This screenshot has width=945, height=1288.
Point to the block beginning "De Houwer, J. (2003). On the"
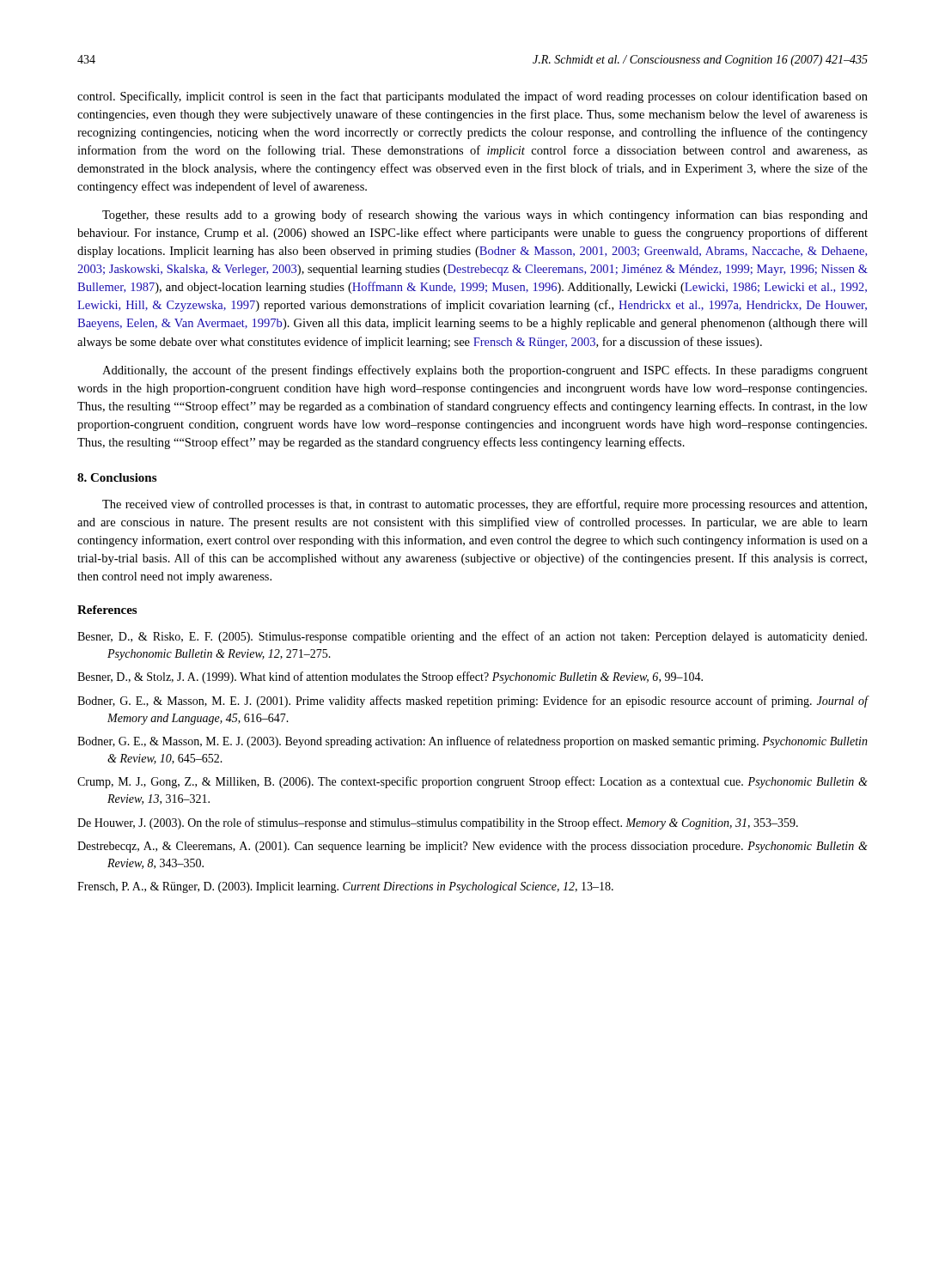click(x=438, y=823)
